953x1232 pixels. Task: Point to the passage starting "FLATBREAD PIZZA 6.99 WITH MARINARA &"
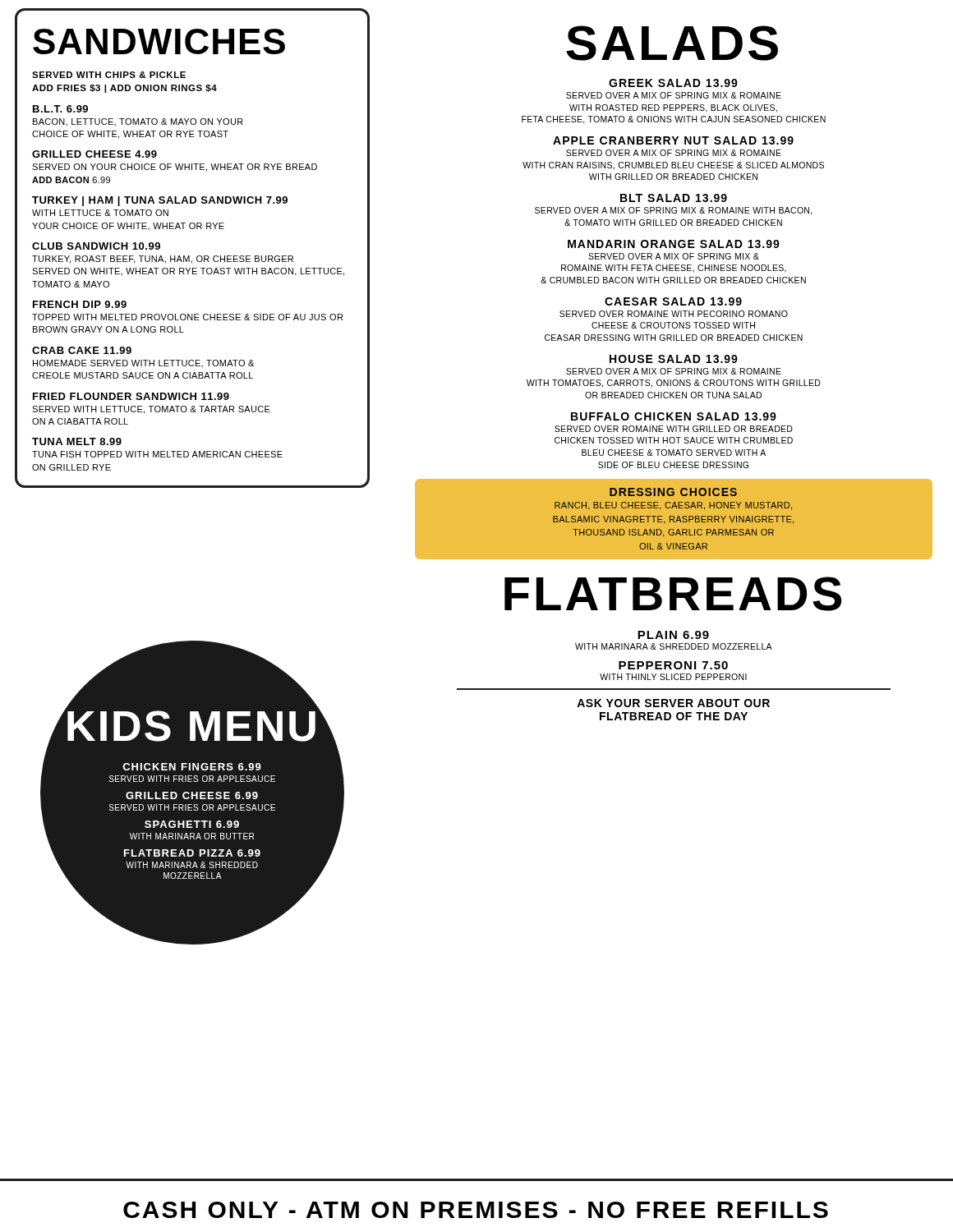(x=192, y=864)
